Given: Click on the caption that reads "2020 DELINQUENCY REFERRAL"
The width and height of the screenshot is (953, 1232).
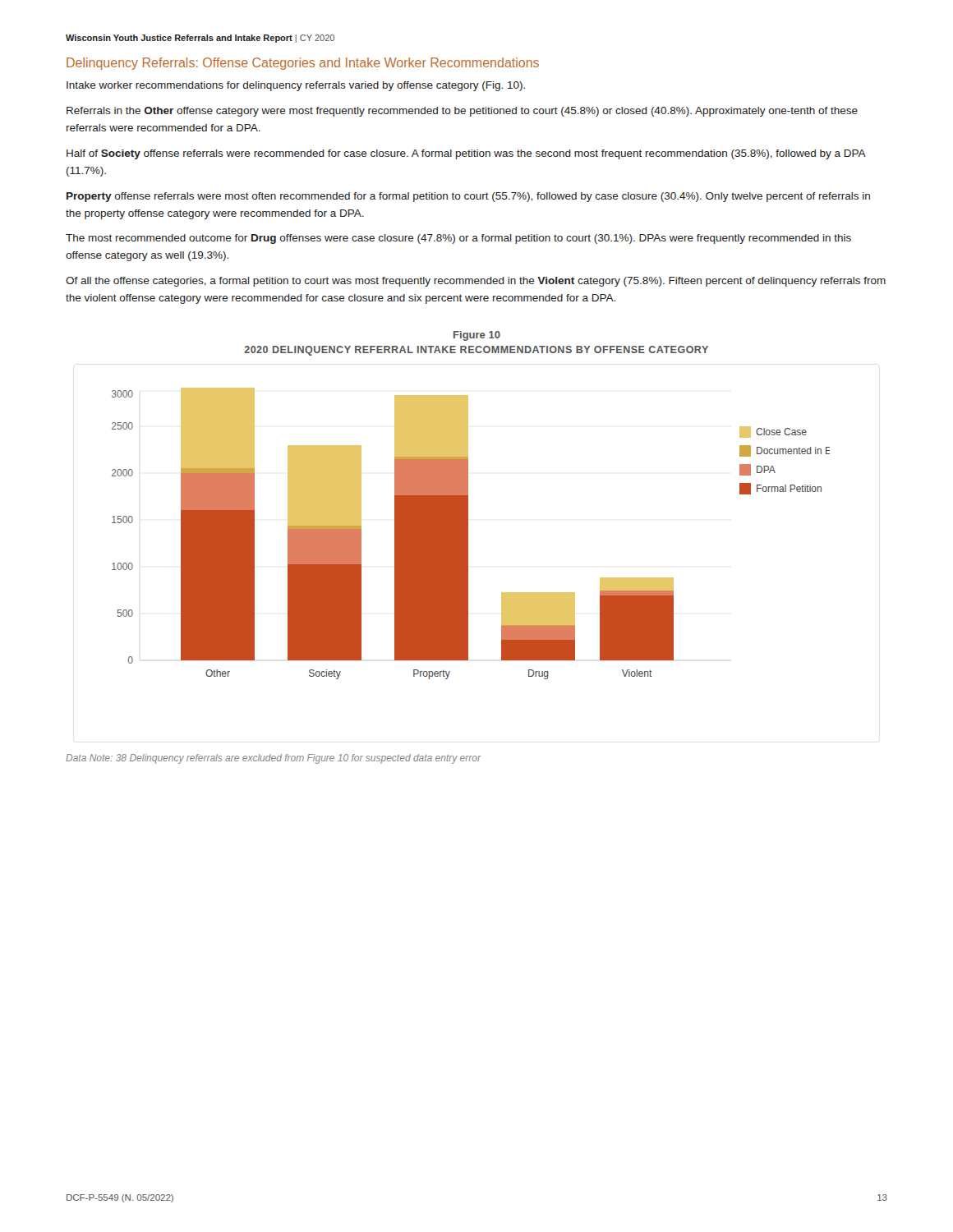Looking at the screenshot, I should tap(476, 350).
